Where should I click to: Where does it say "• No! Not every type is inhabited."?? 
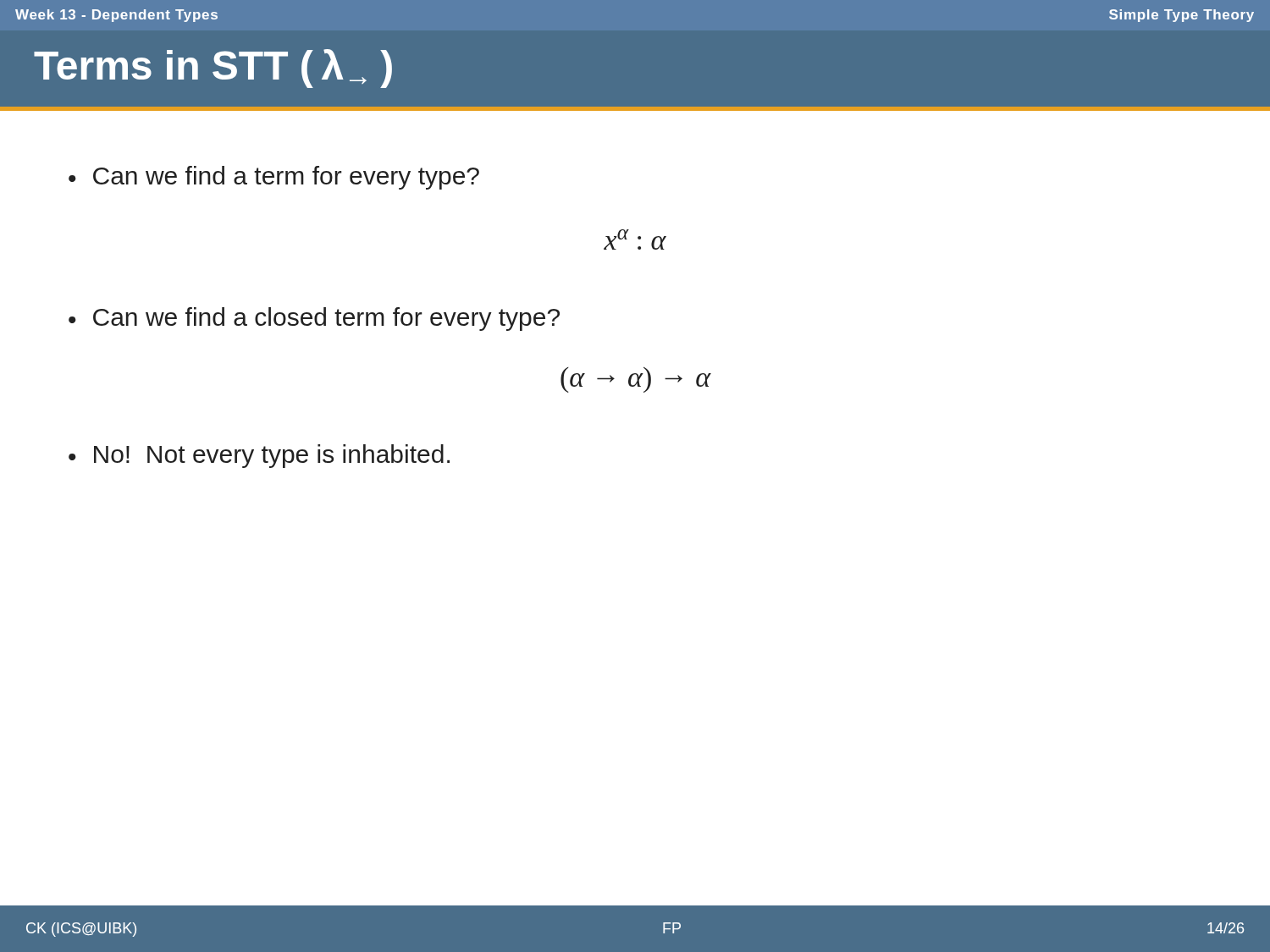point(260,457)
